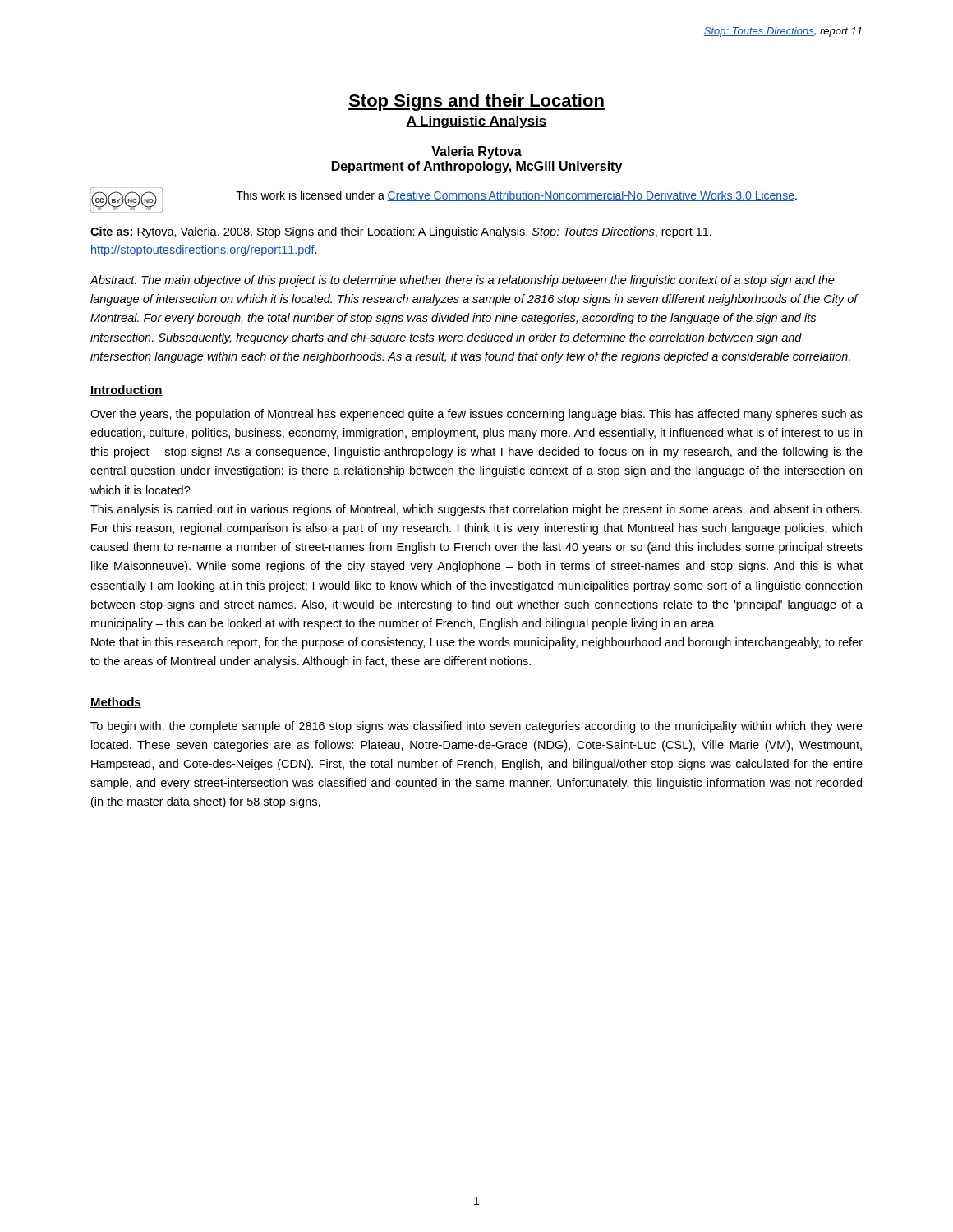Select the text block starting "Valeria Rytova Department of Anthropology, McGill University"
The image size is (953, 1232).
click(x=476, y=159)
